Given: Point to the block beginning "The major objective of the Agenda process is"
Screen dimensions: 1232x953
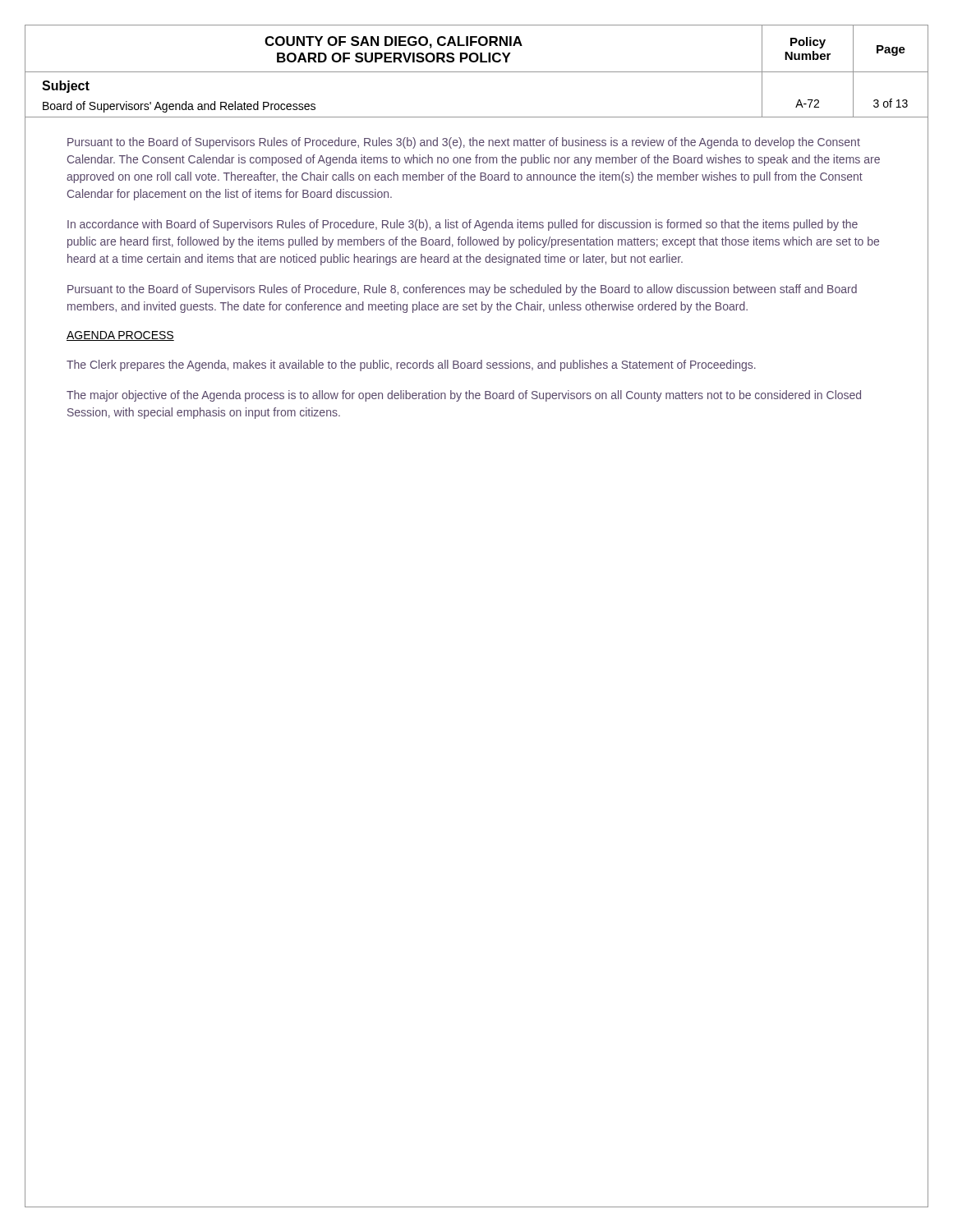Looking at the screenshot, I should [x=464, y=404].
